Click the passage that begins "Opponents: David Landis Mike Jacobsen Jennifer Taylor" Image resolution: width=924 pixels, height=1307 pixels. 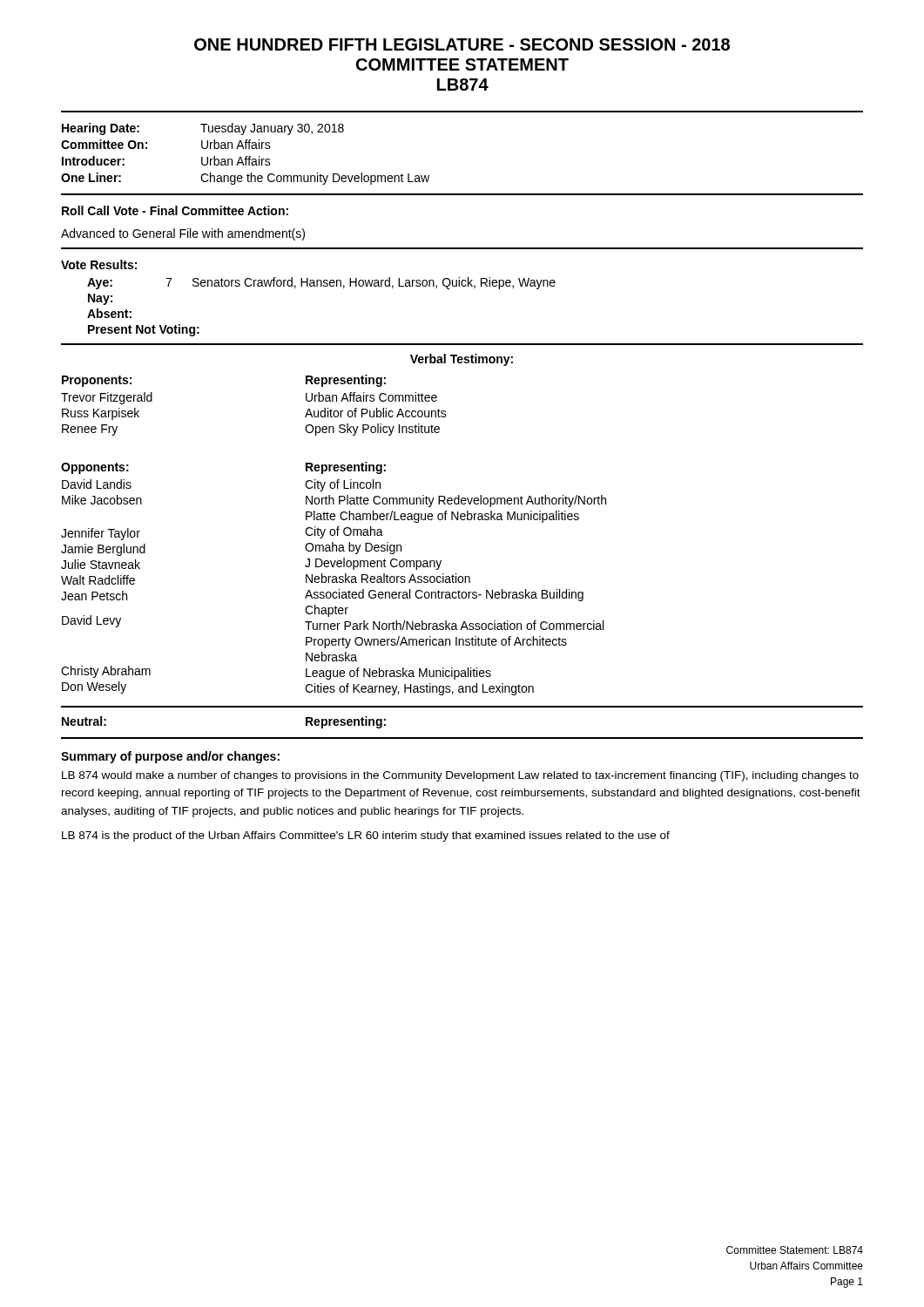coord(95,468)
